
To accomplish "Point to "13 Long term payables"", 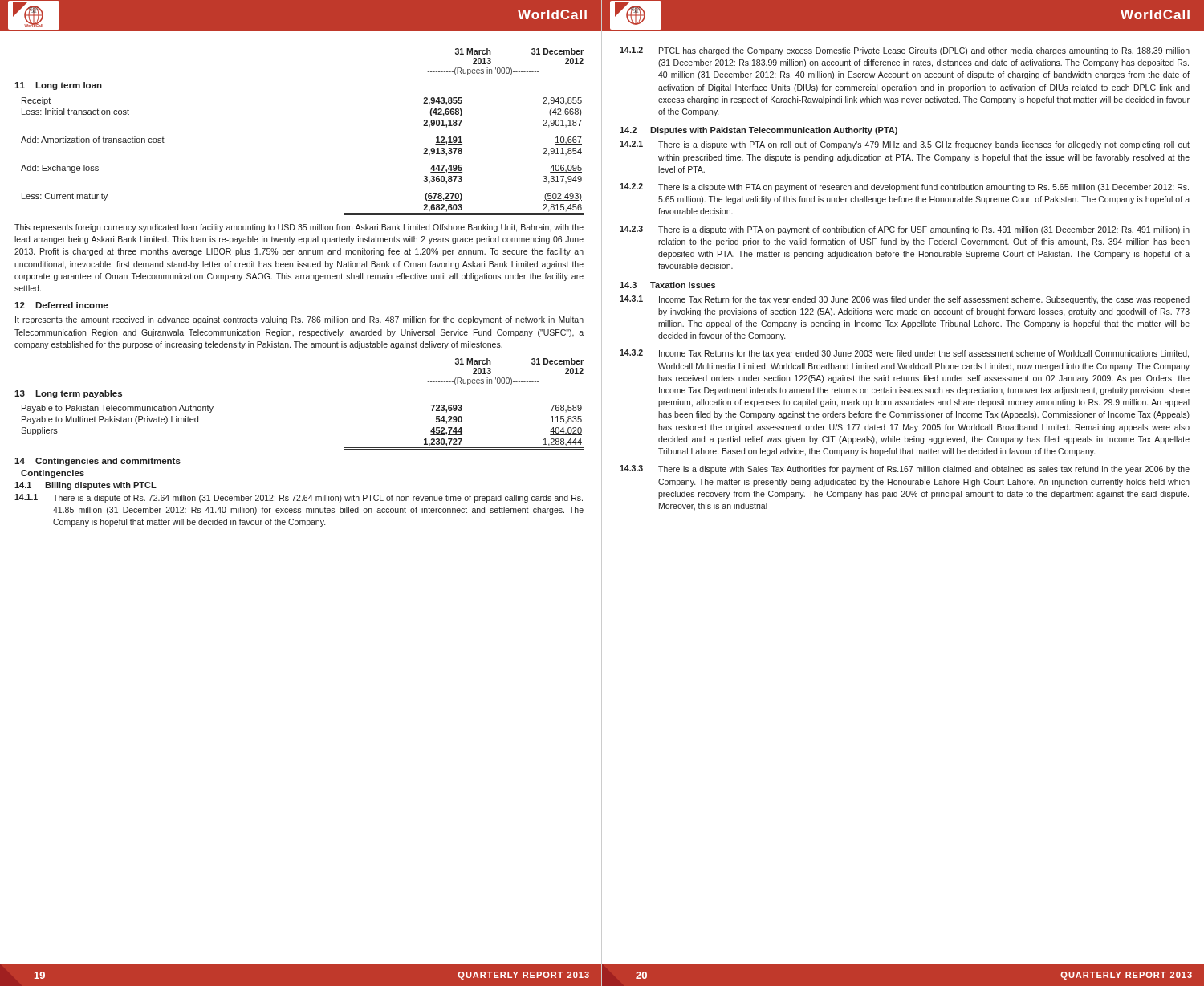I will (69, 393).
